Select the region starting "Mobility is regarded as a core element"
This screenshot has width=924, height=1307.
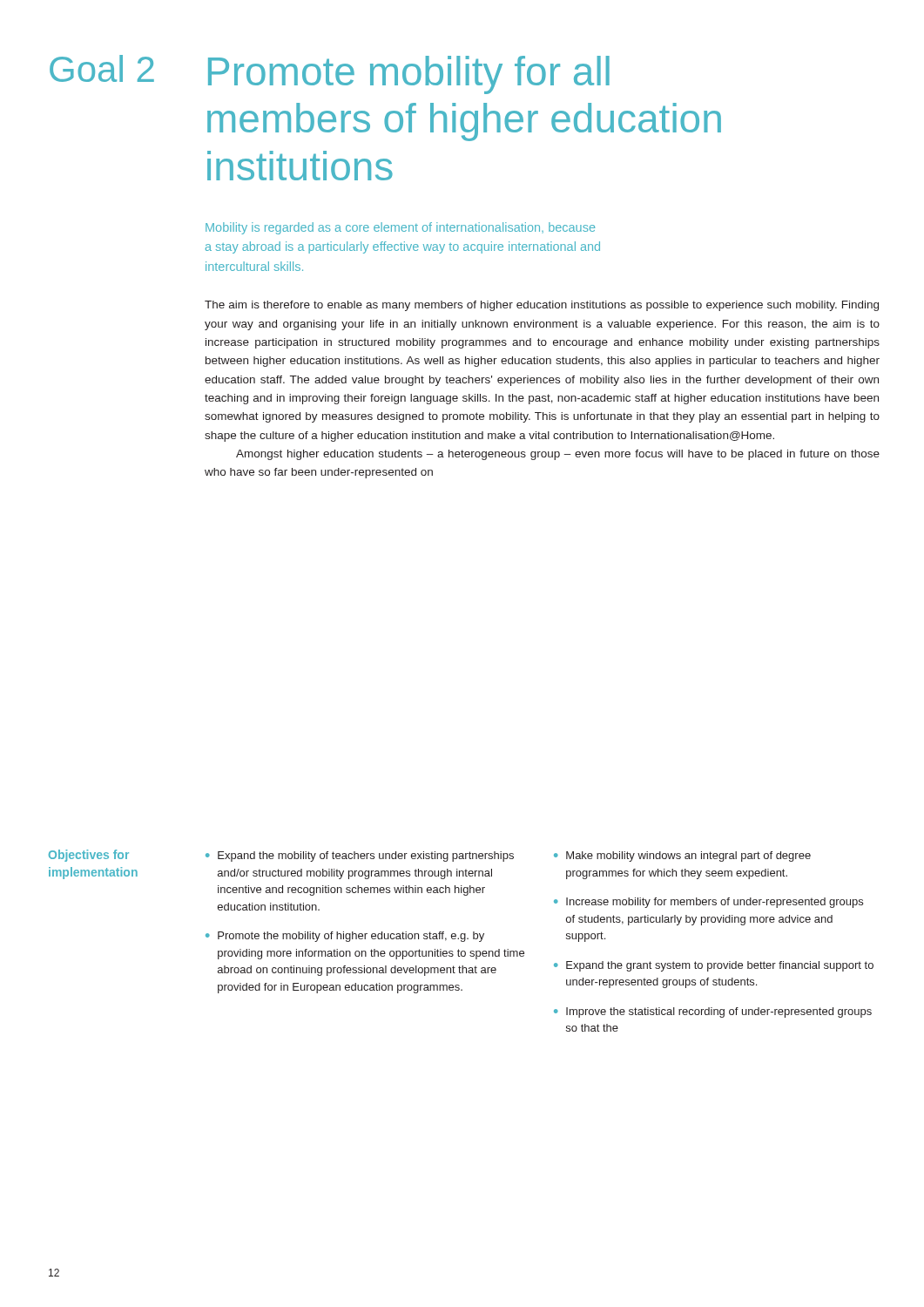coord(403,247)
